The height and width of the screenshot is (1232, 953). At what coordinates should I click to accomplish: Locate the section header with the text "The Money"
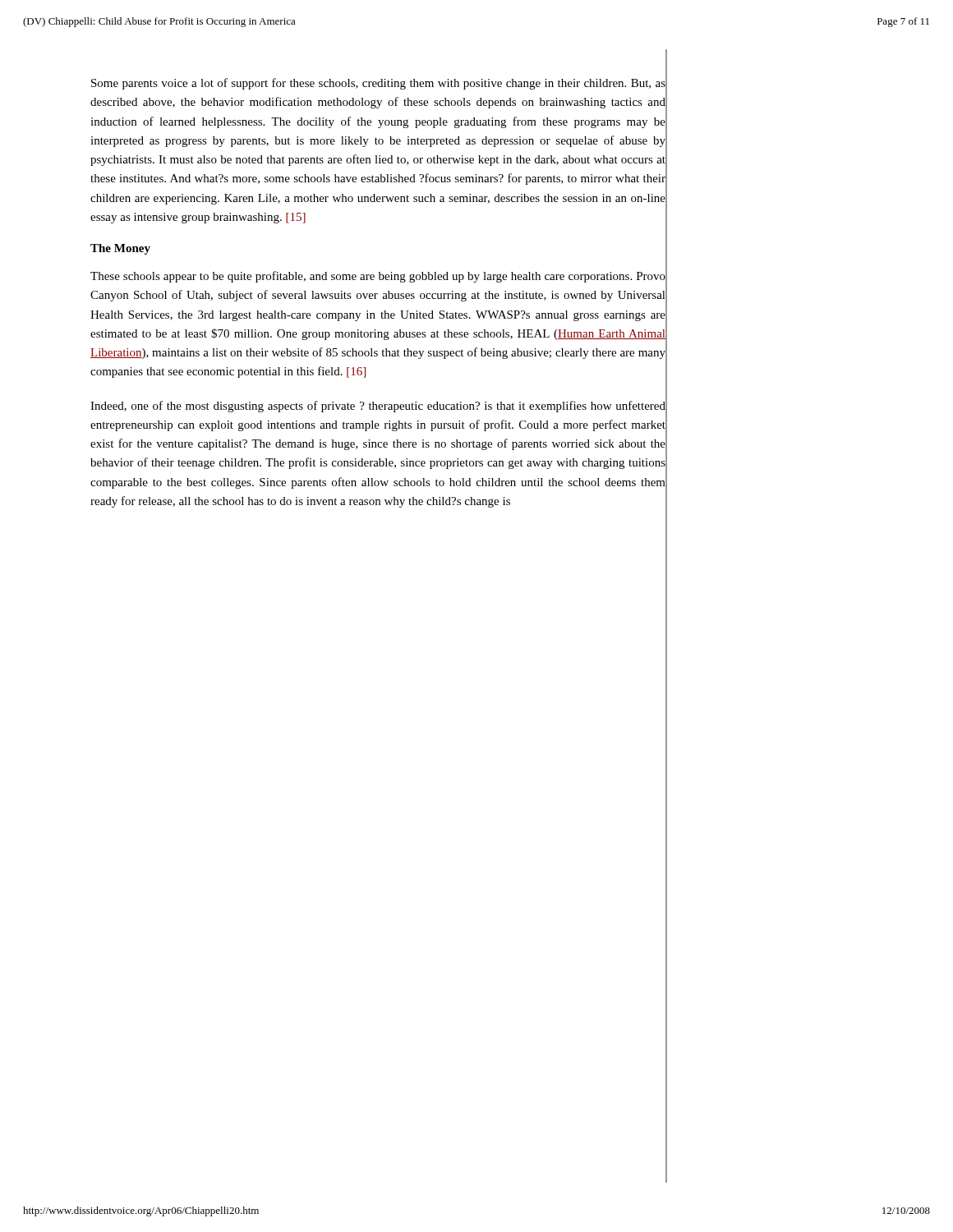[x=120, y=248]
